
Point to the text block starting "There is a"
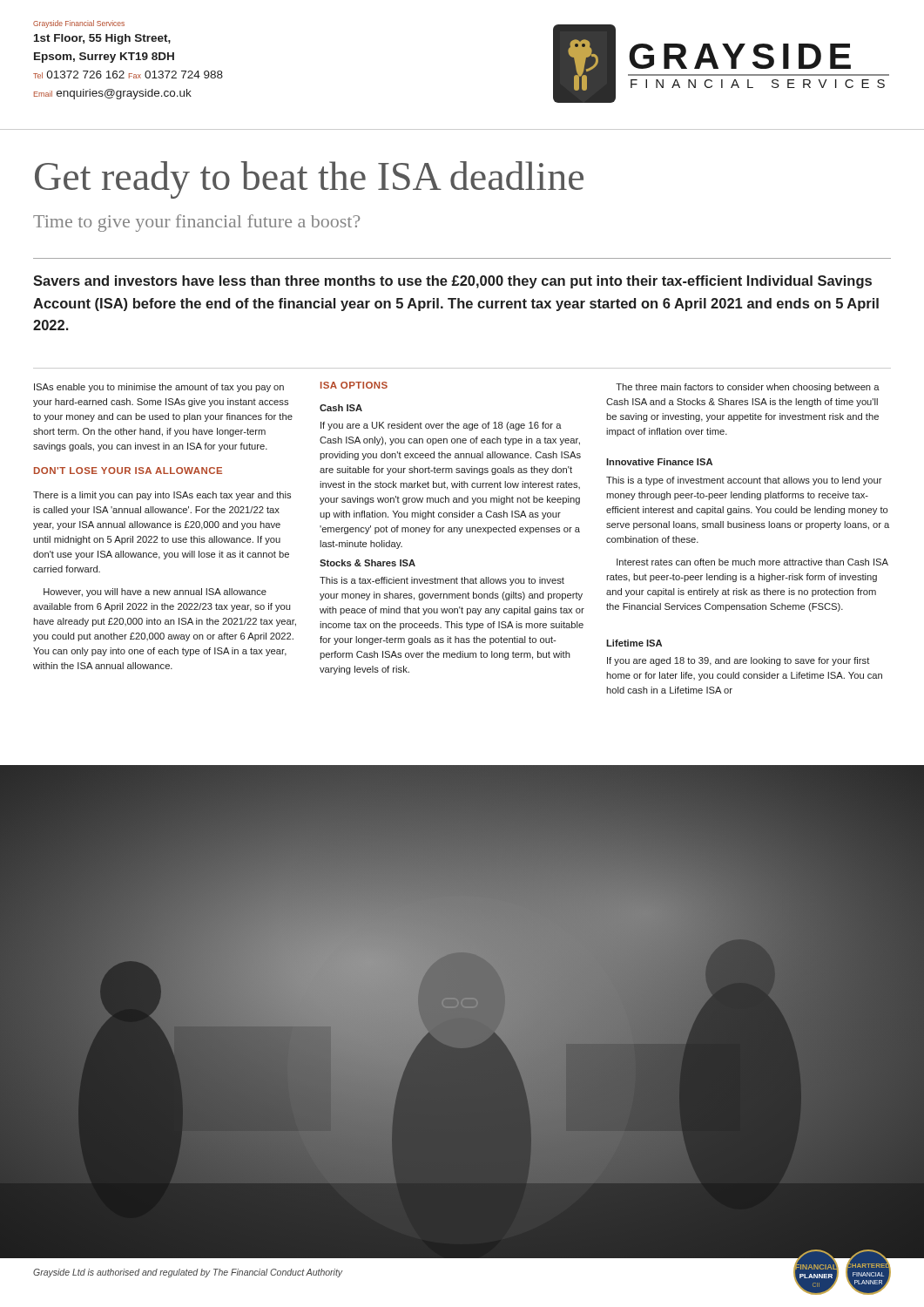click(166, 581)
